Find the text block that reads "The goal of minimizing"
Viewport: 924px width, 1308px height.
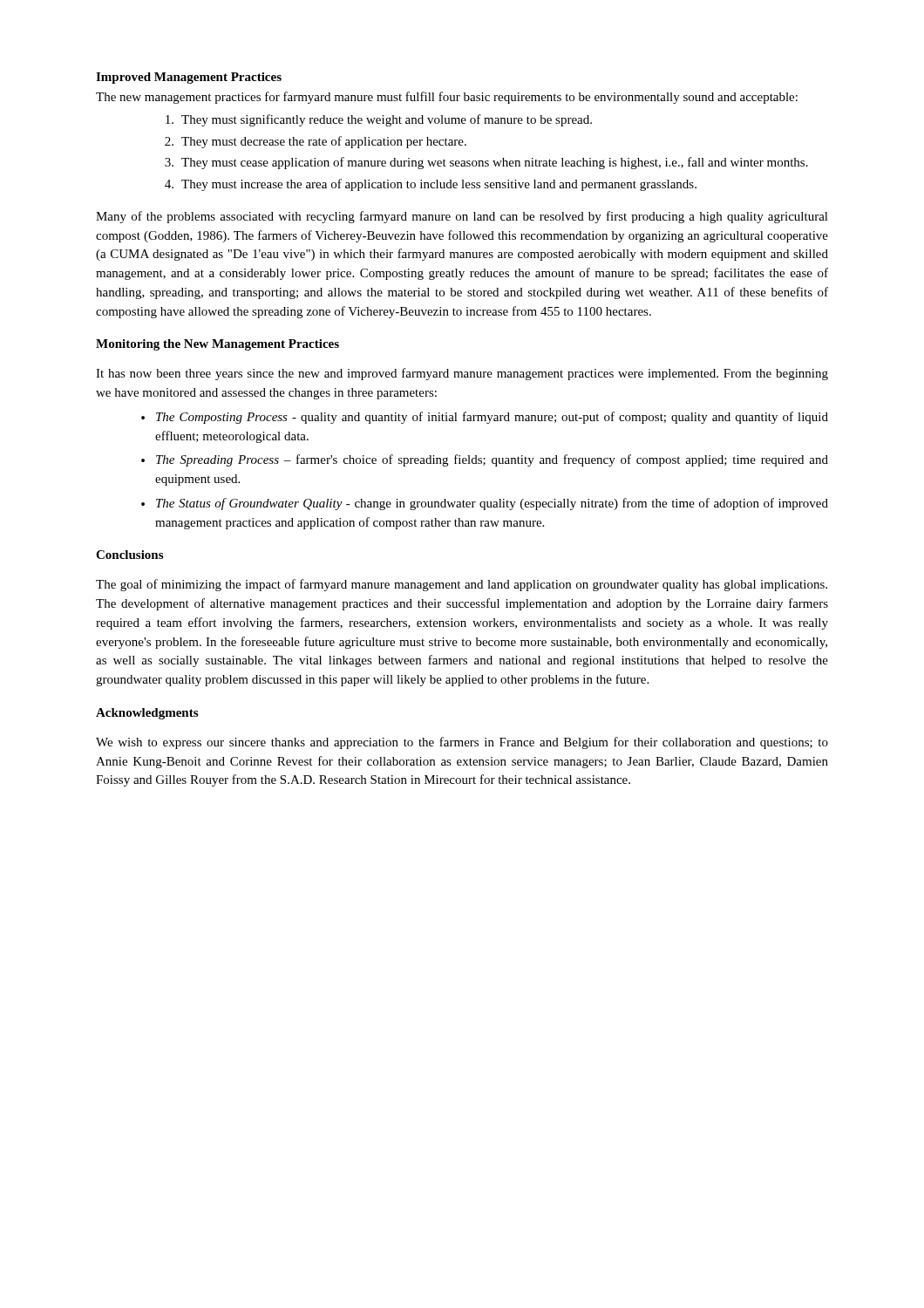462,633
